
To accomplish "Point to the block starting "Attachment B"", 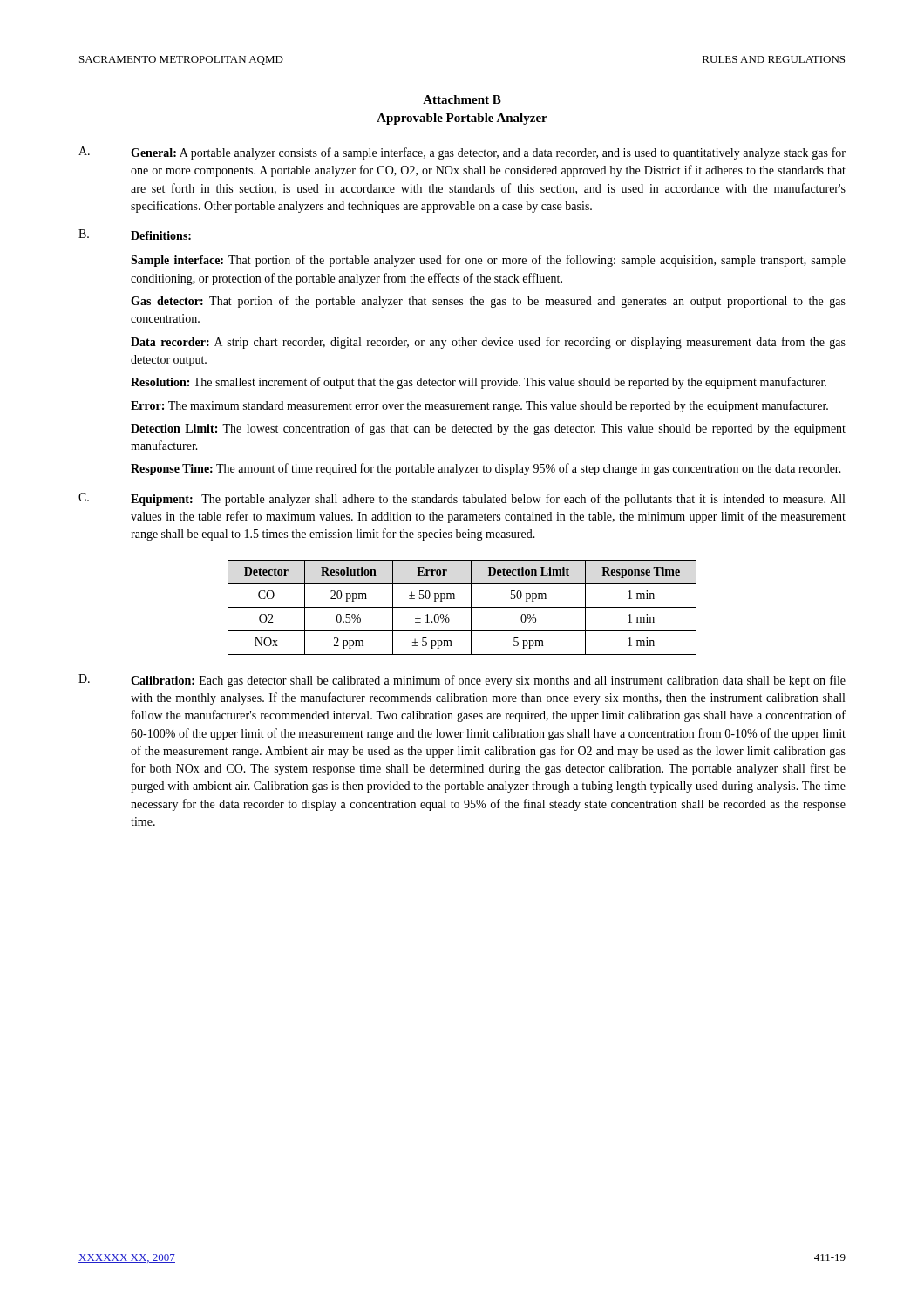I will click(462, 99).
